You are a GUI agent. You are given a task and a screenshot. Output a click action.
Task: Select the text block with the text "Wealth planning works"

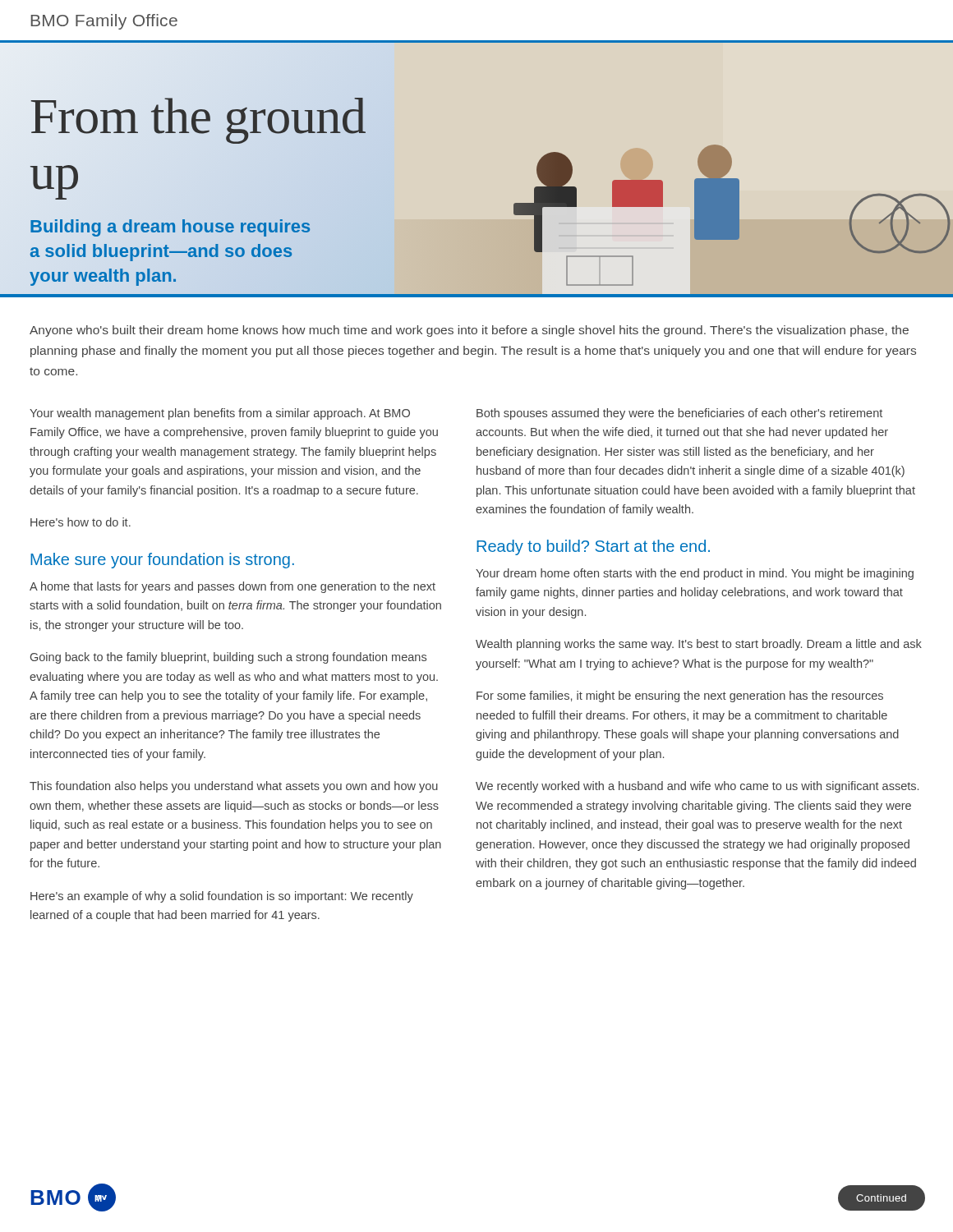[x=699, y=654]
